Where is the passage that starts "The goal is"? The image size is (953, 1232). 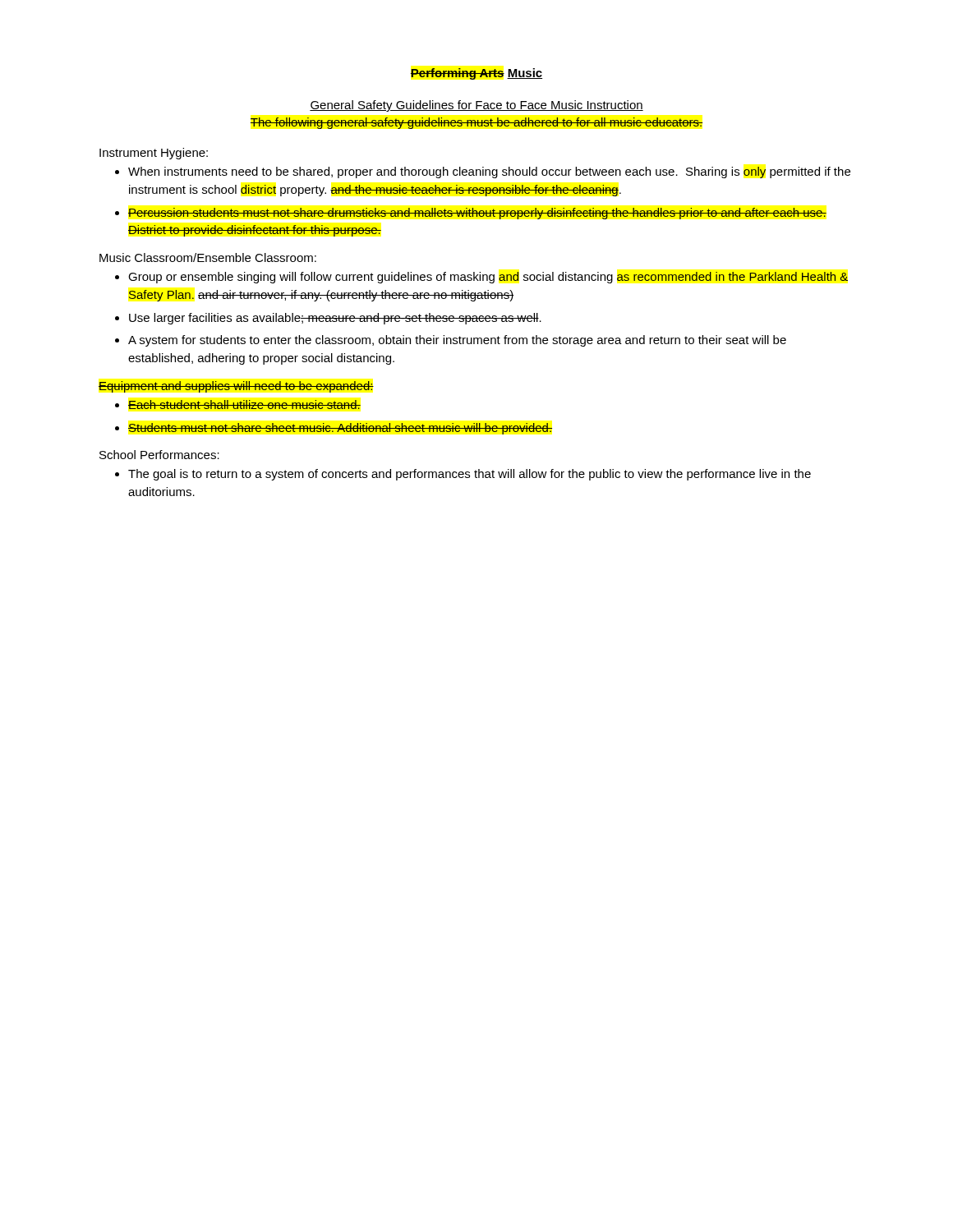point(470,483)
